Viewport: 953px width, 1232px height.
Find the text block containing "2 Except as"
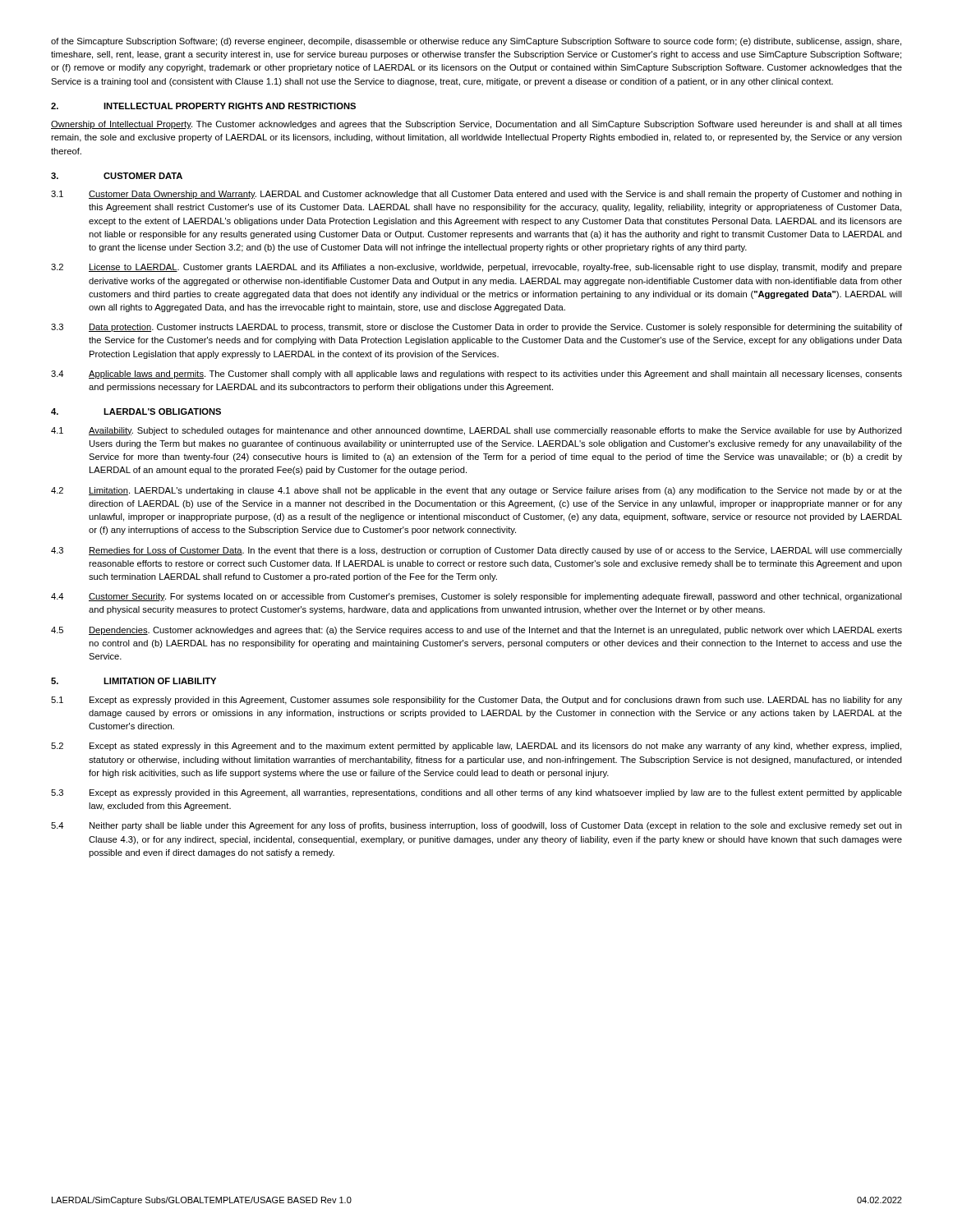[x=476, y=759]
